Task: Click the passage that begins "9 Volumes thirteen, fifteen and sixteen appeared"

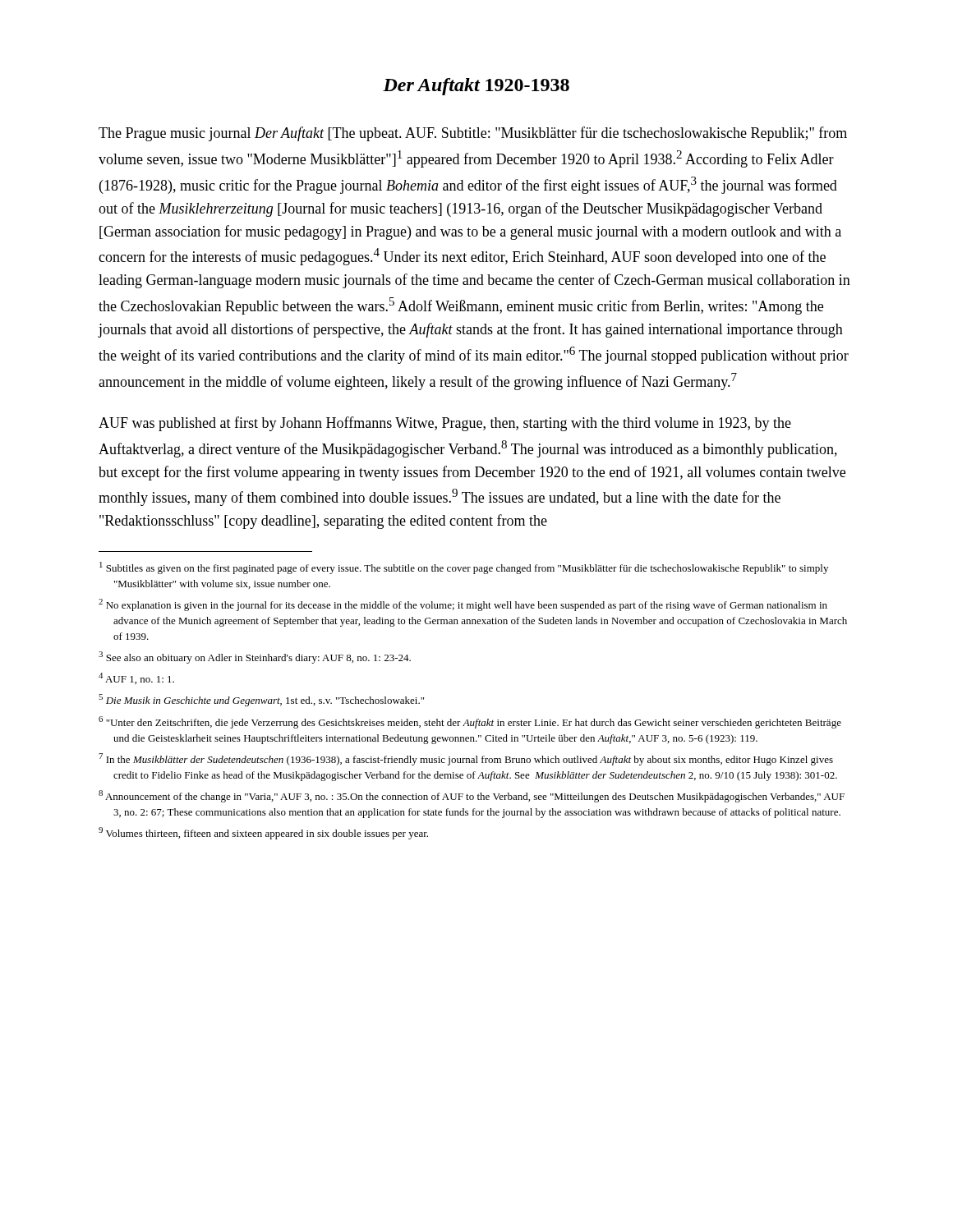Action: click(x=264, y=832)
